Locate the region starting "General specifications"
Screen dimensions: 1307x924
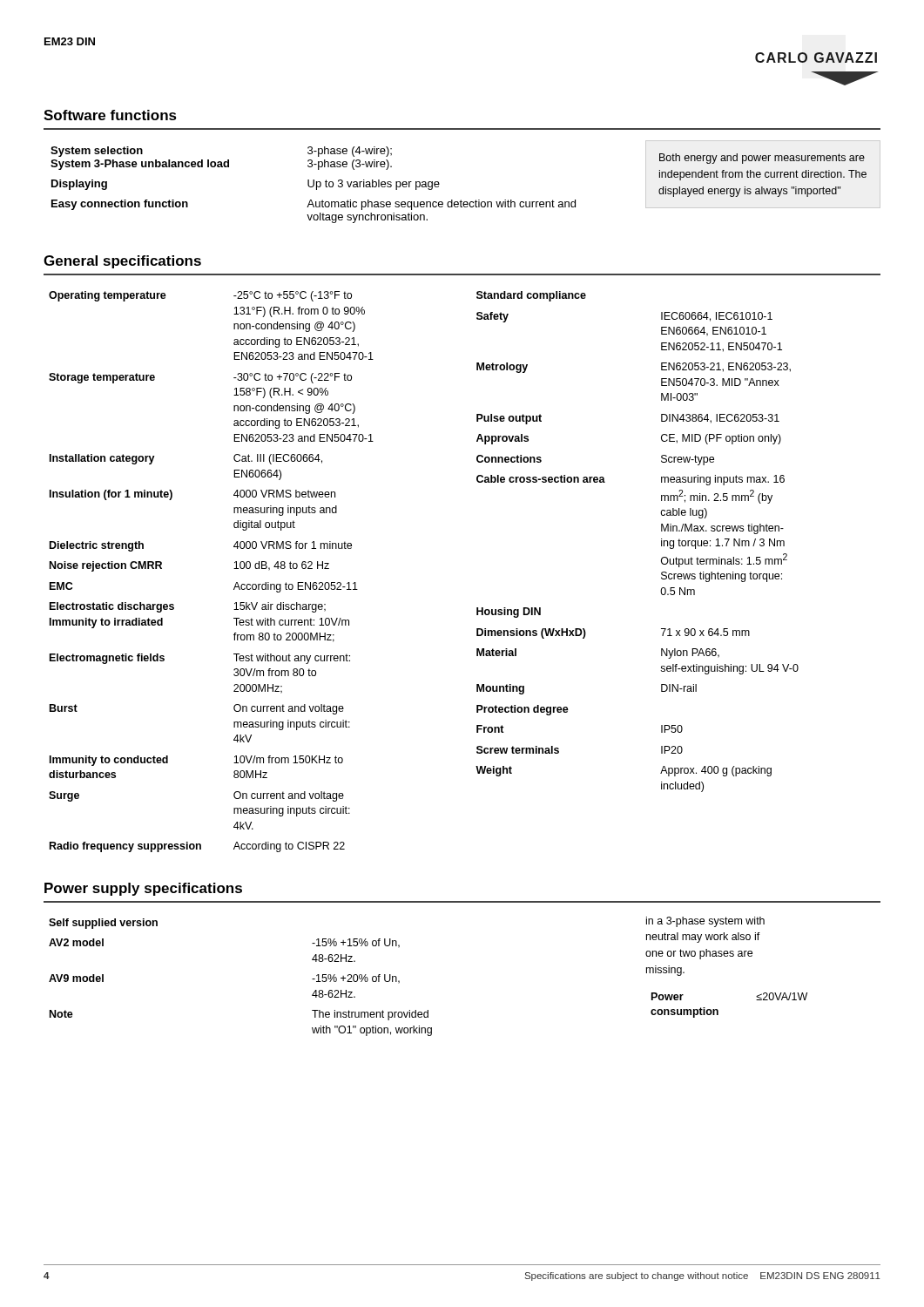coord(123,261)
